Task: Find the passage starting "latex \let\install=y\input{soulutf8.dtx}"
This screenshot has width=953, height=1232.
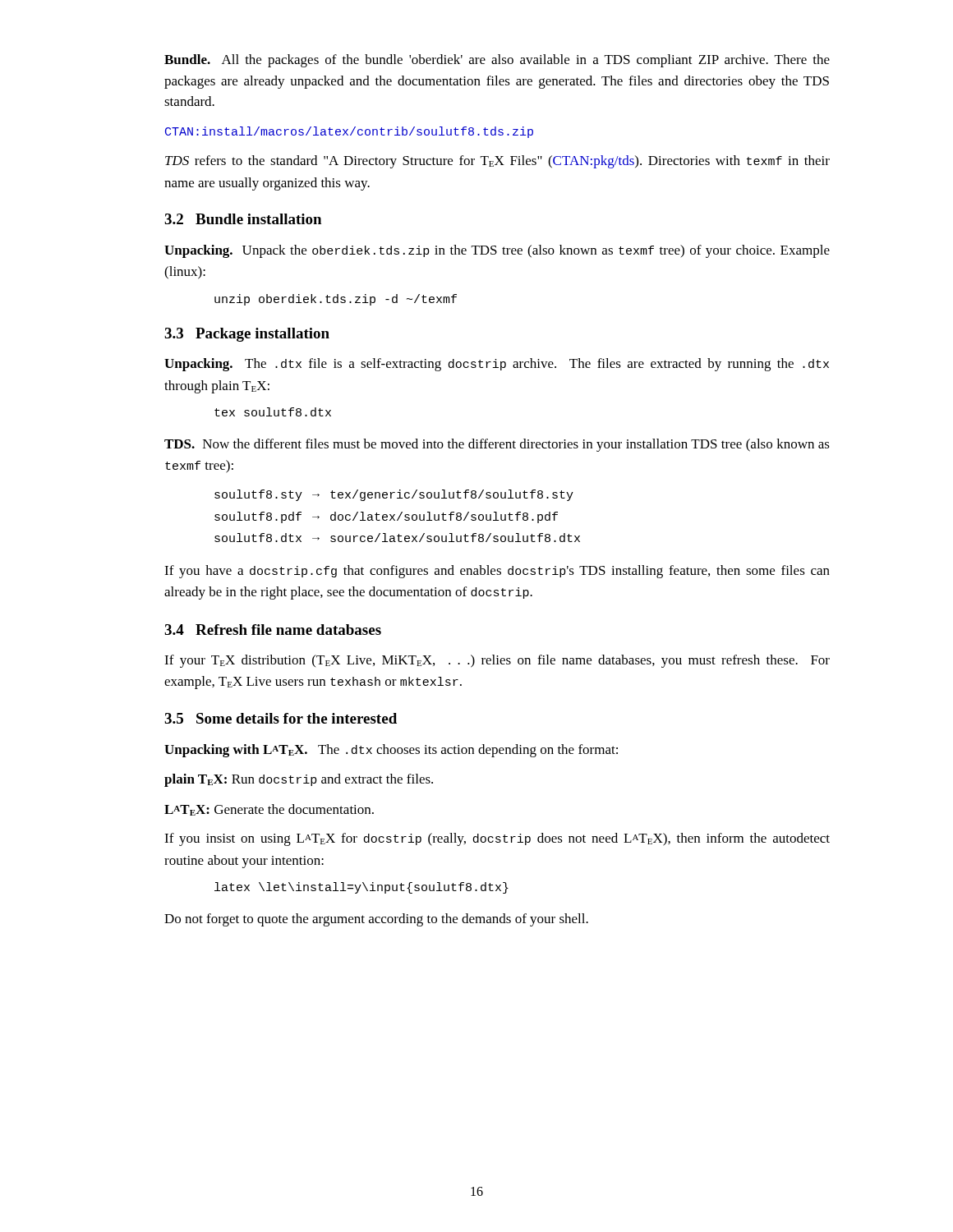Action: point(361,888)
